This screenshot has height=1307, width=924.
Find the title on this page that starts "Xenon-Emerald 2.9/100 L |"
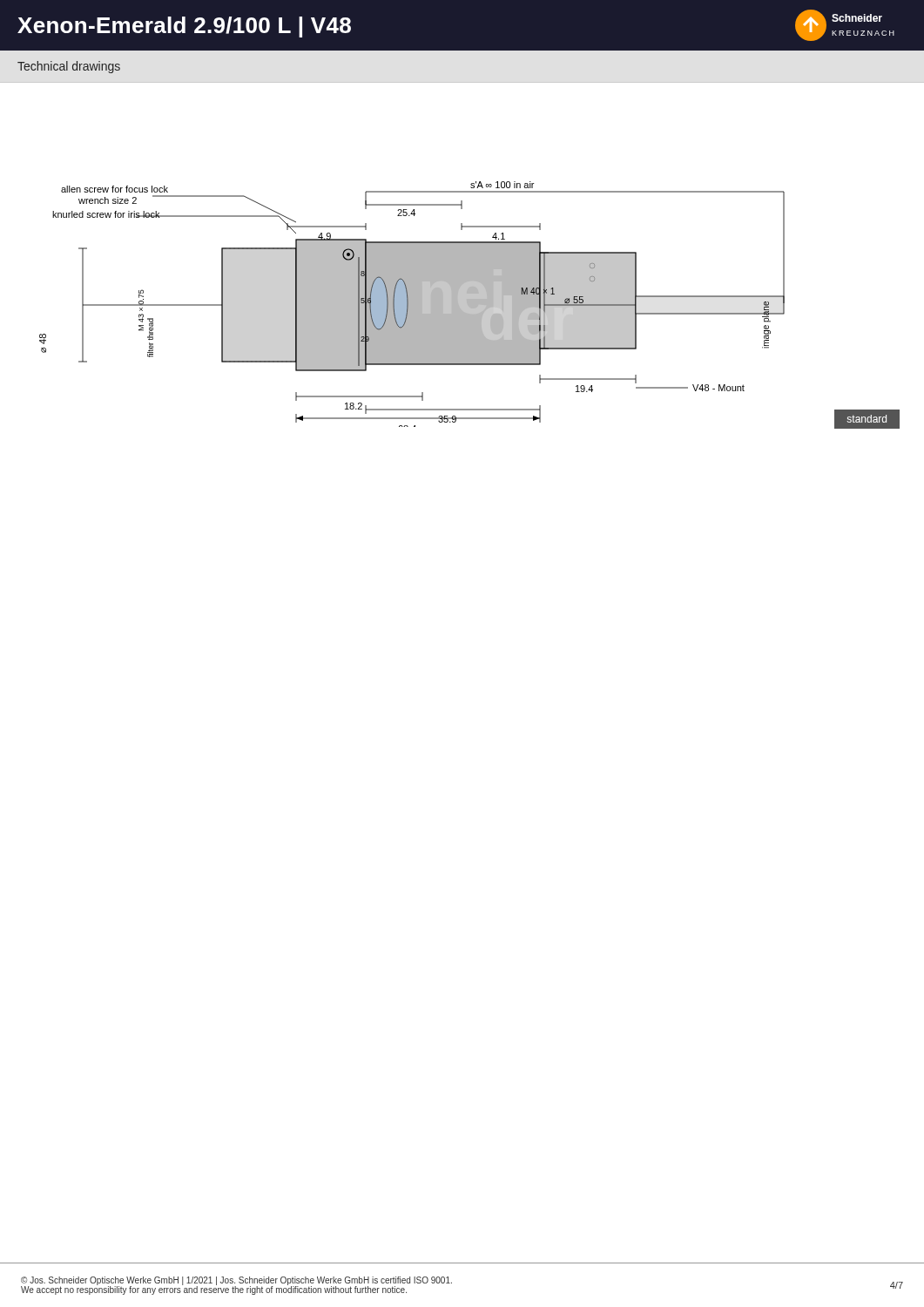click(x=179, y=23)
